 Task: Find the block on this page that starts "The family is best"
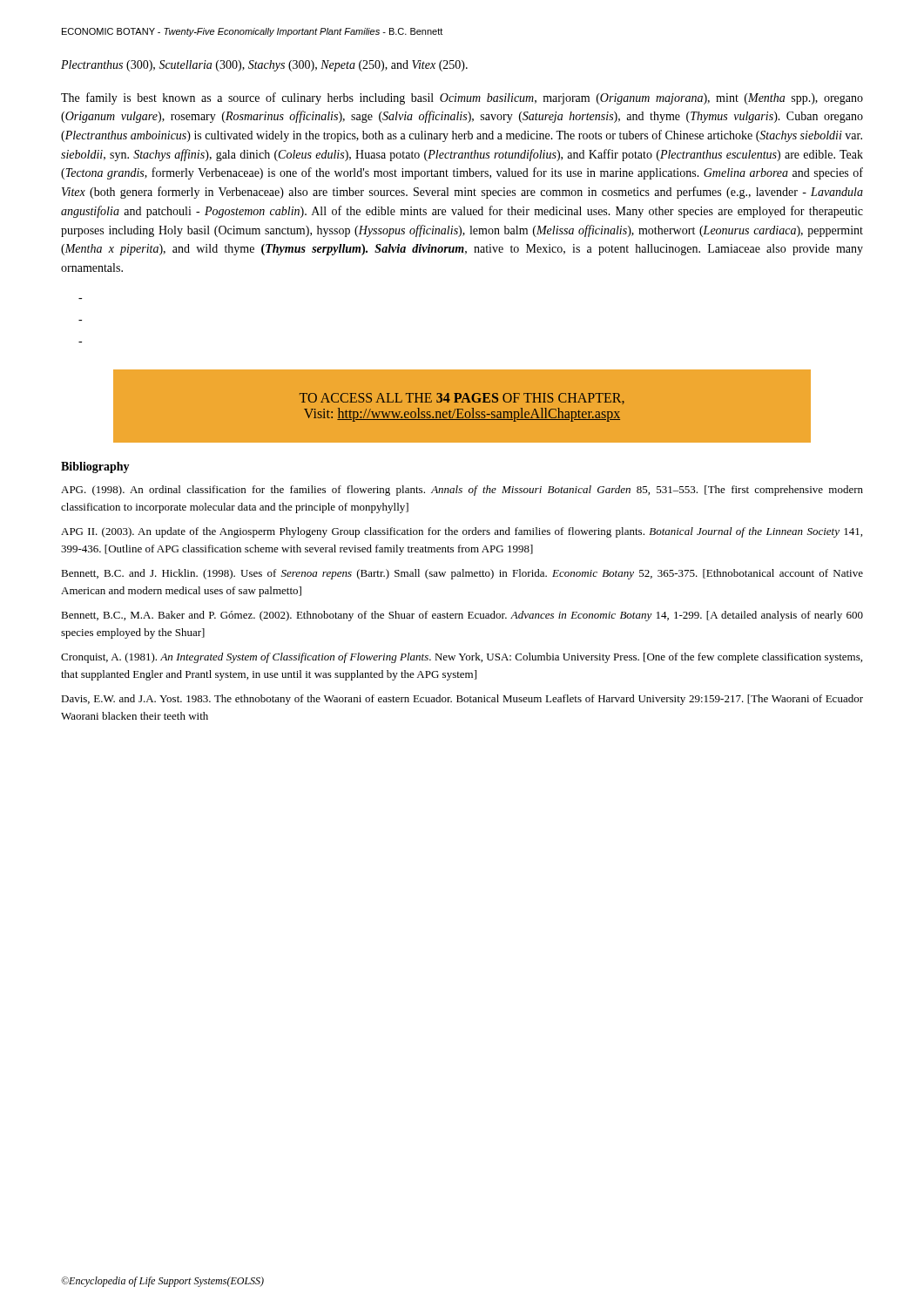point(462,183)
